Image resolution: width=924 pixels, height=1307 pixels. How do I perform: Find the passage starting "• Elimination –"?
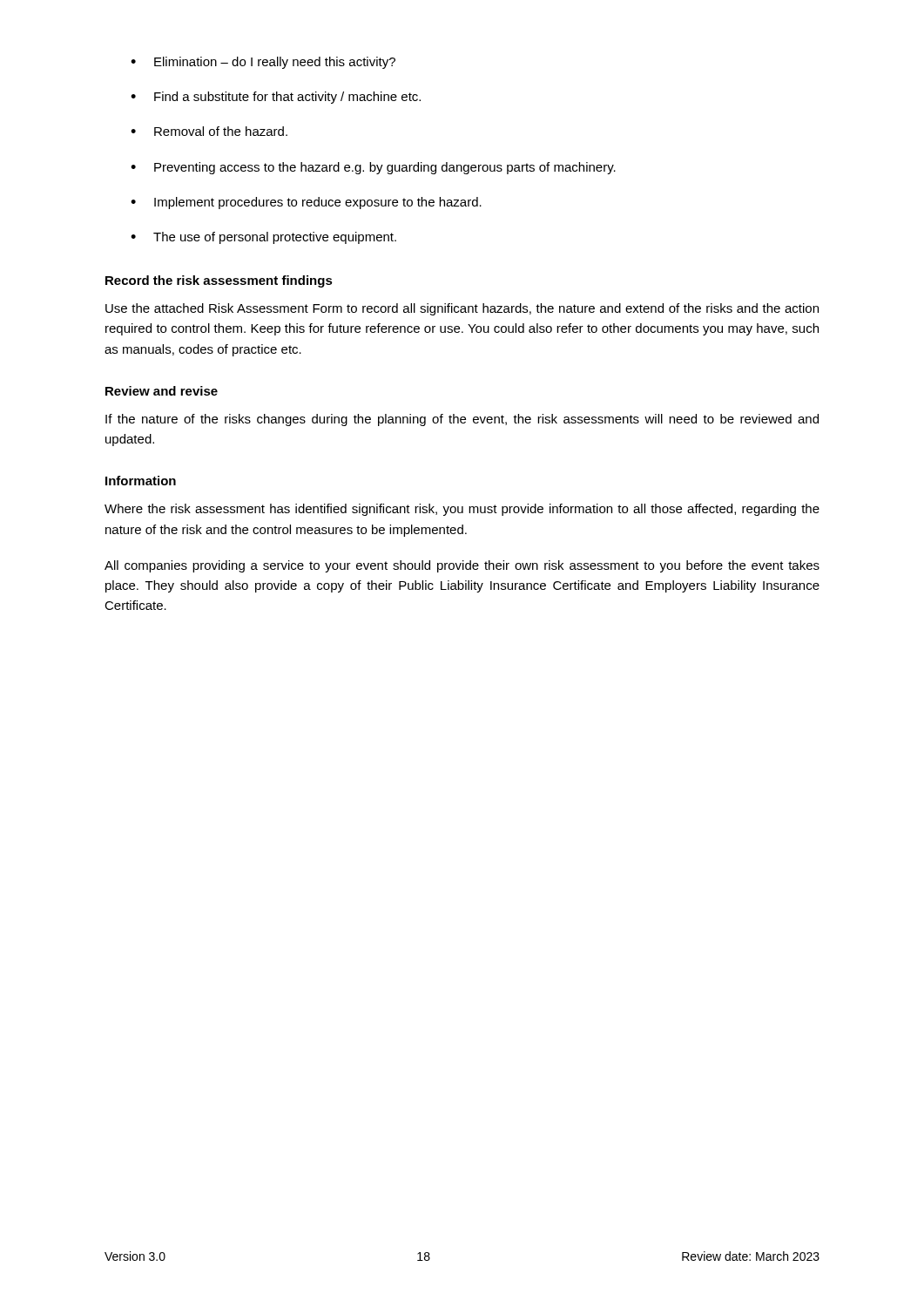coord(263,63)
